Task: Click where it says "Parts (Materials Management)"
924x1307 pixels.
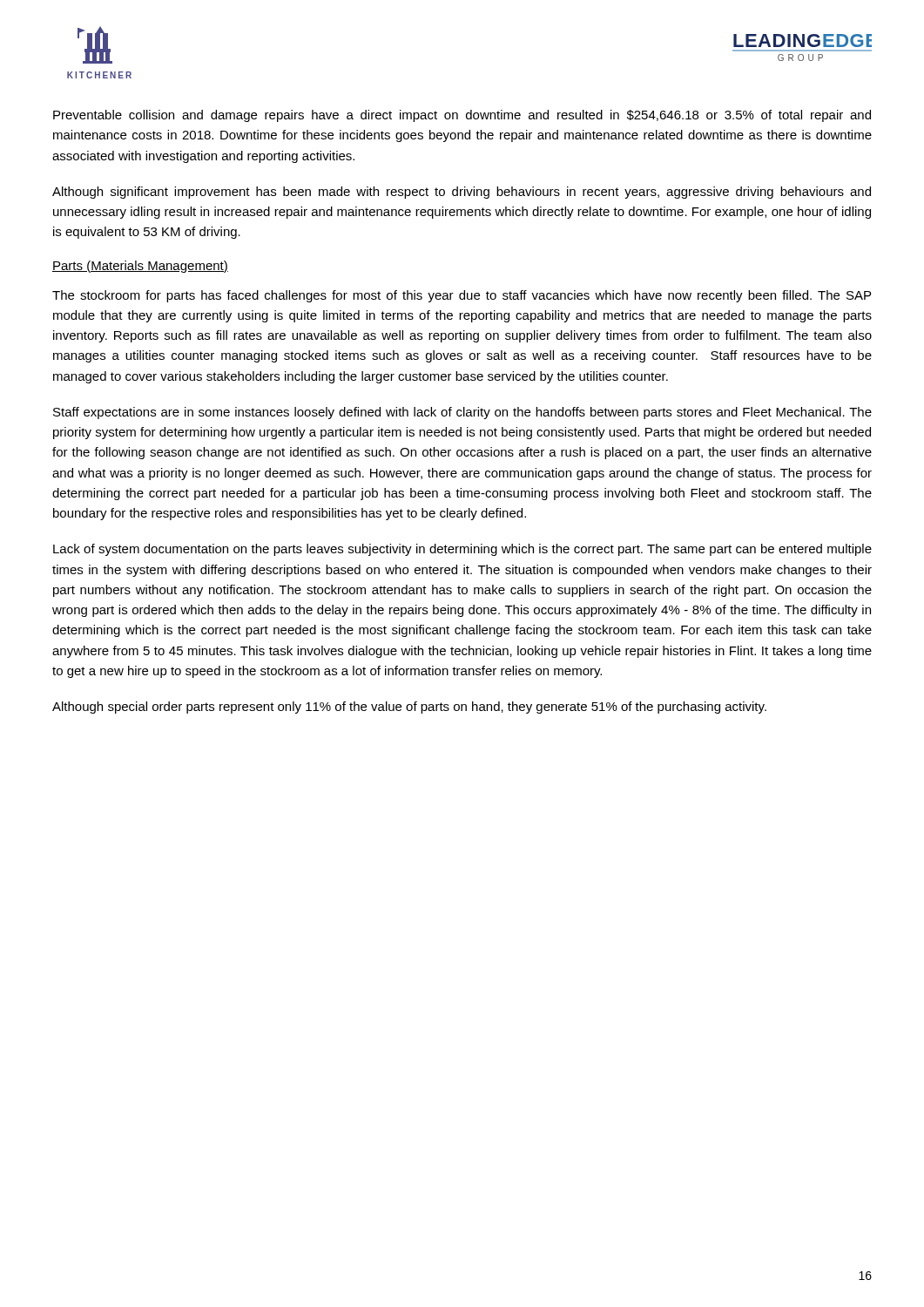Action: [140, 265]
